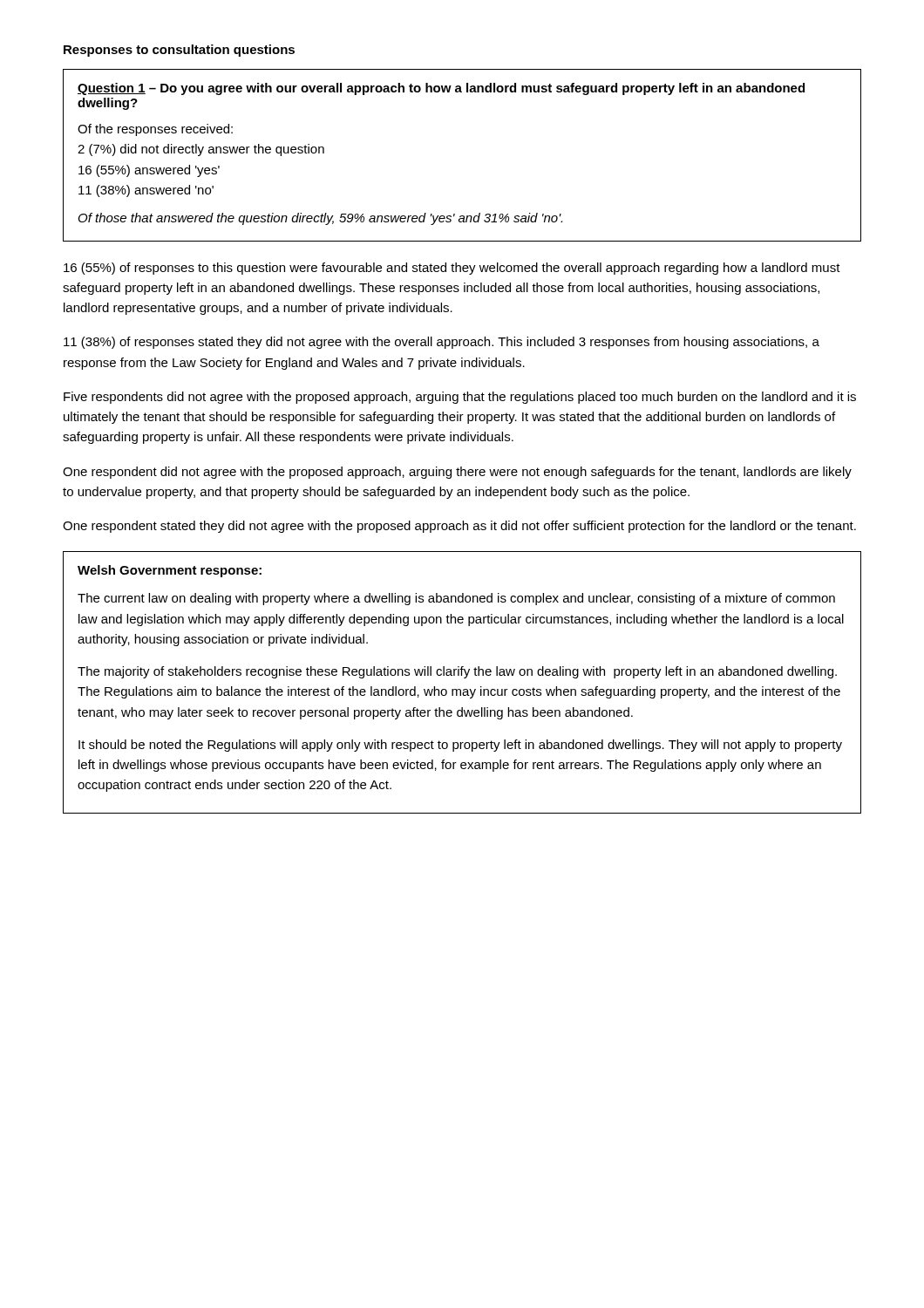Viewport: 924px width, 1308px height.
Task: Find the text block that reads "11 (38%) of responses stated they did"
Action: (441, 352)
